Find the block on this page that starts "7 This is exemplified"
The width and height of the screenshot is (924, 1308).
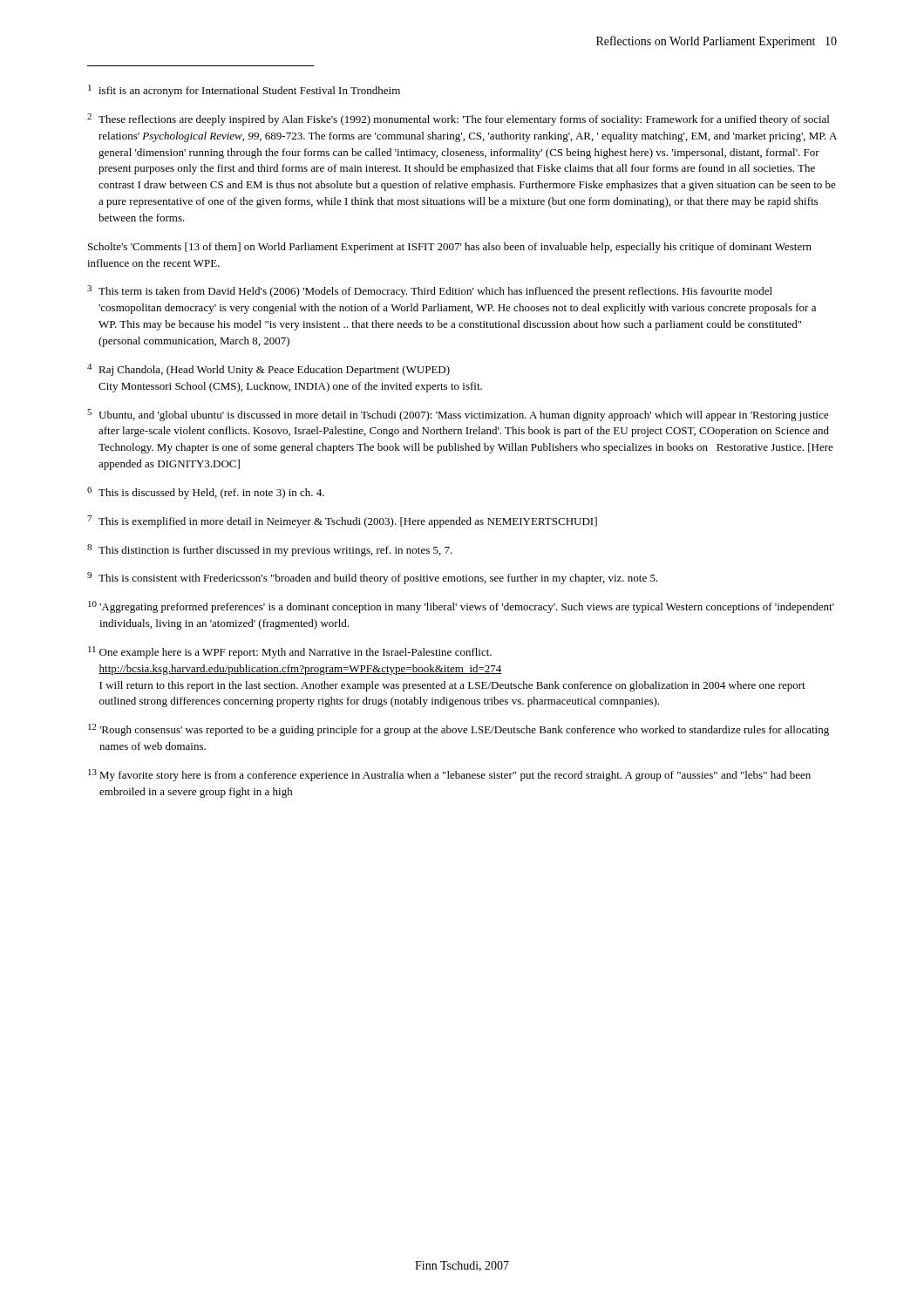462,522
